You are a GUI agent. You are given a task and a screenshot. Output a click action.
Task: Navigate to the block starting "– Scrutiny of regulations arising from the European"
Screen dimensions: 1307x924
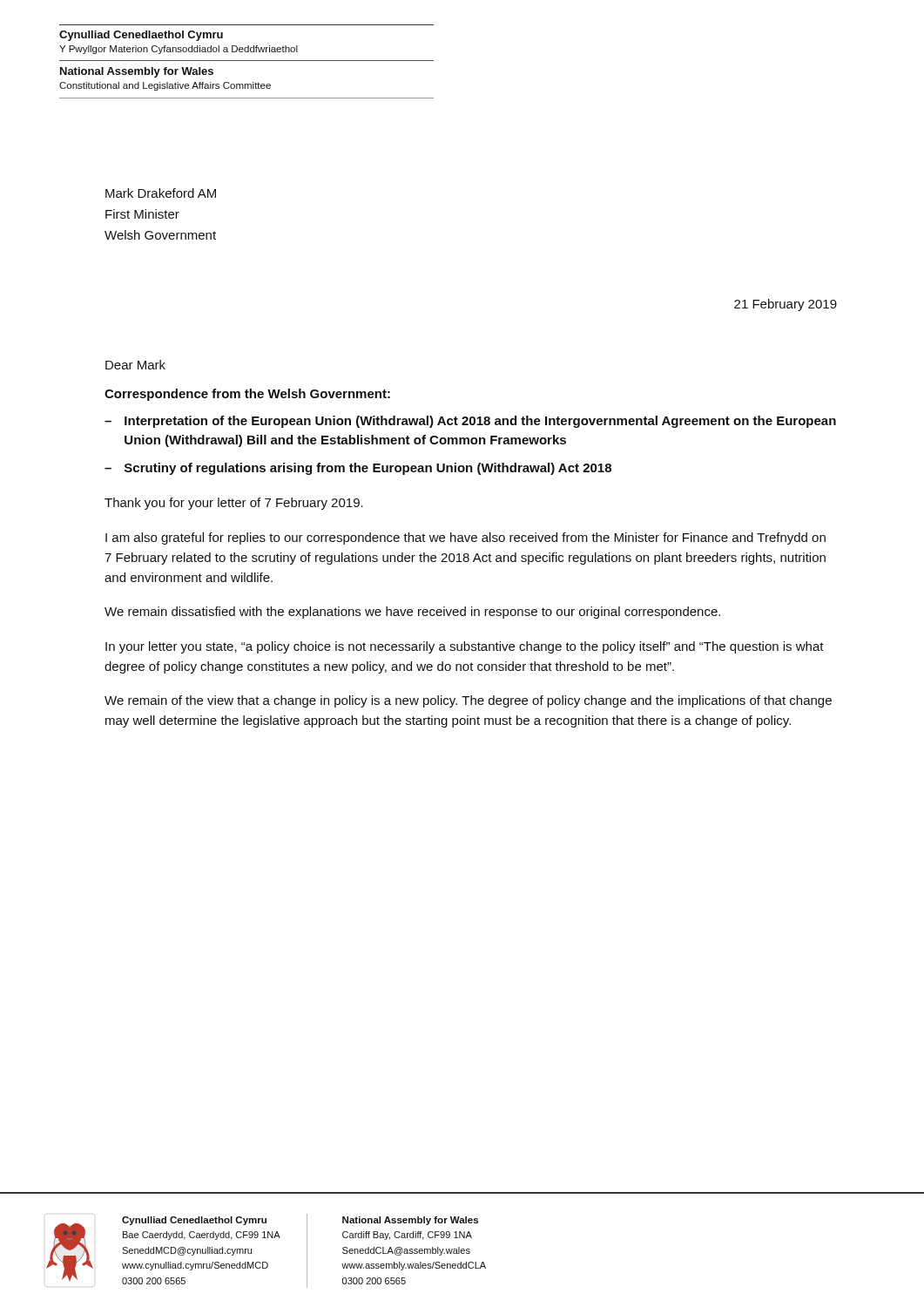[358, 467]
